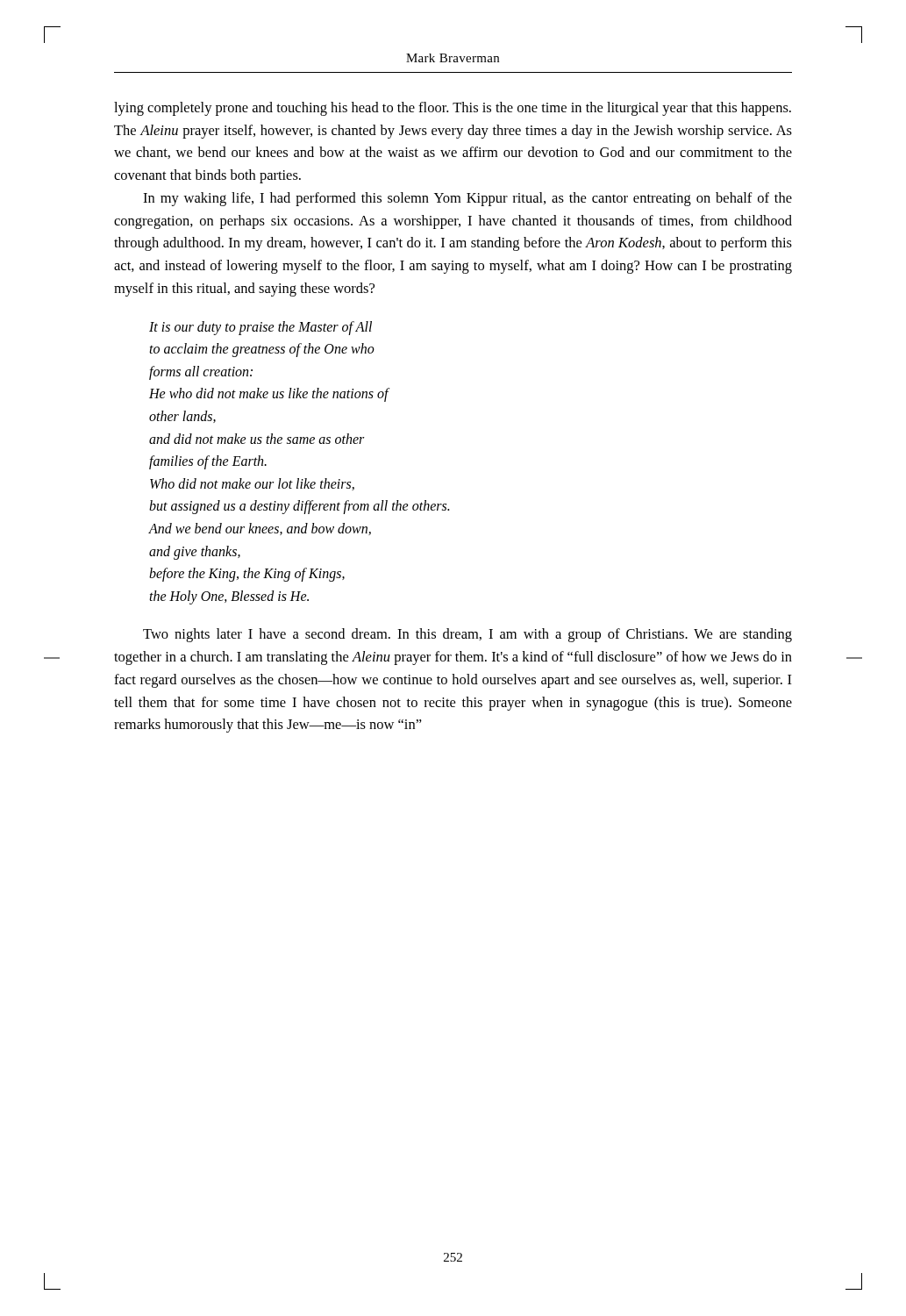
Task: Click on the text block that says "In my waking"
Action: (x=453, y=243)
